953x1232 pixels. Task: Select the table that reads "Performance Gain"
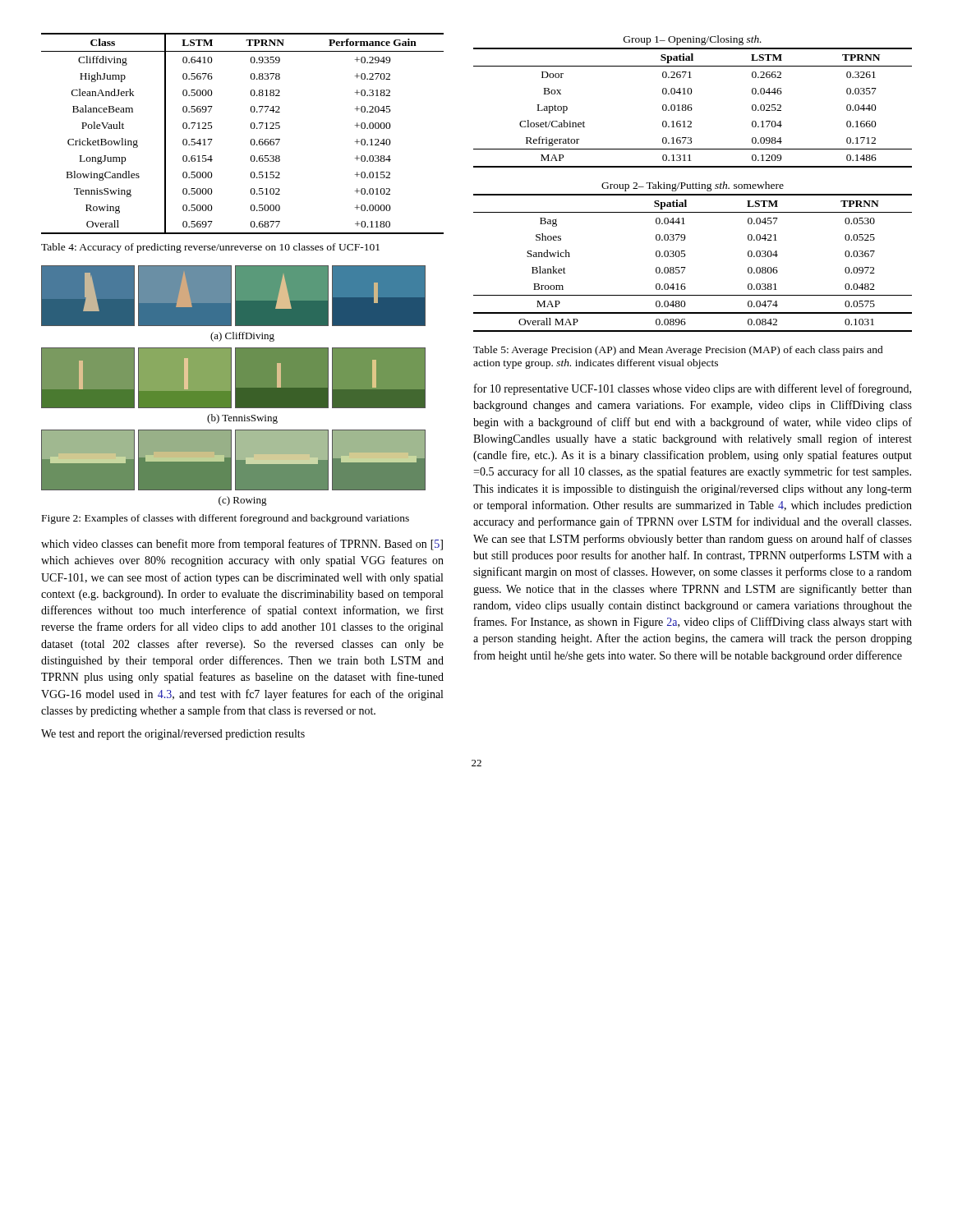242,133
